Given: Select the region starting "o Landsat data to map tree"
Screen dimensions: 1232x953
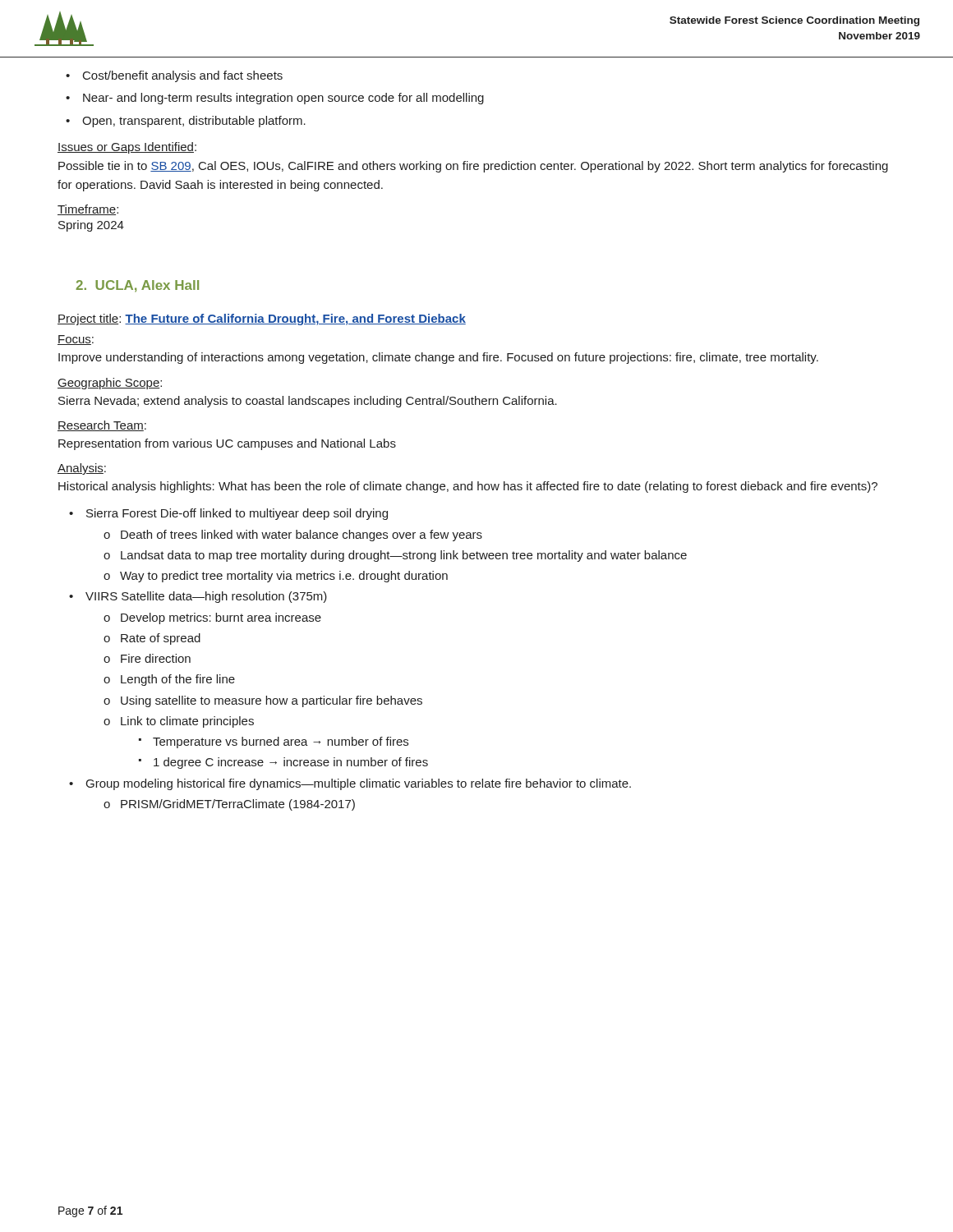Looking at the screenshot, I should (x=395, y=555).
